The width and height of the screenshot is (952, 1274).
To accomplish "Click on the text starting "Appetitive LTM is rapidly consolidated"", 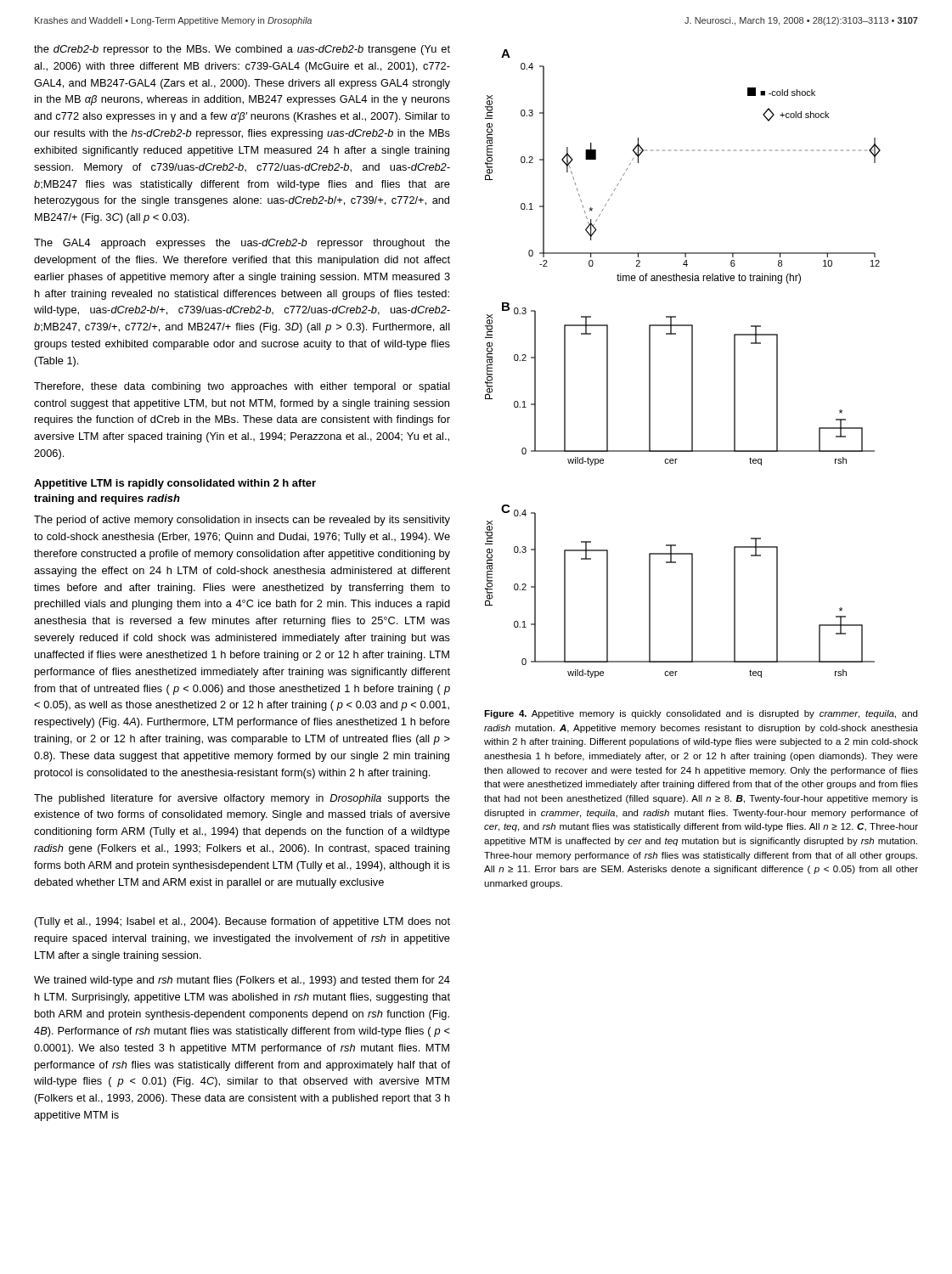I will click(x=175, y=490).
